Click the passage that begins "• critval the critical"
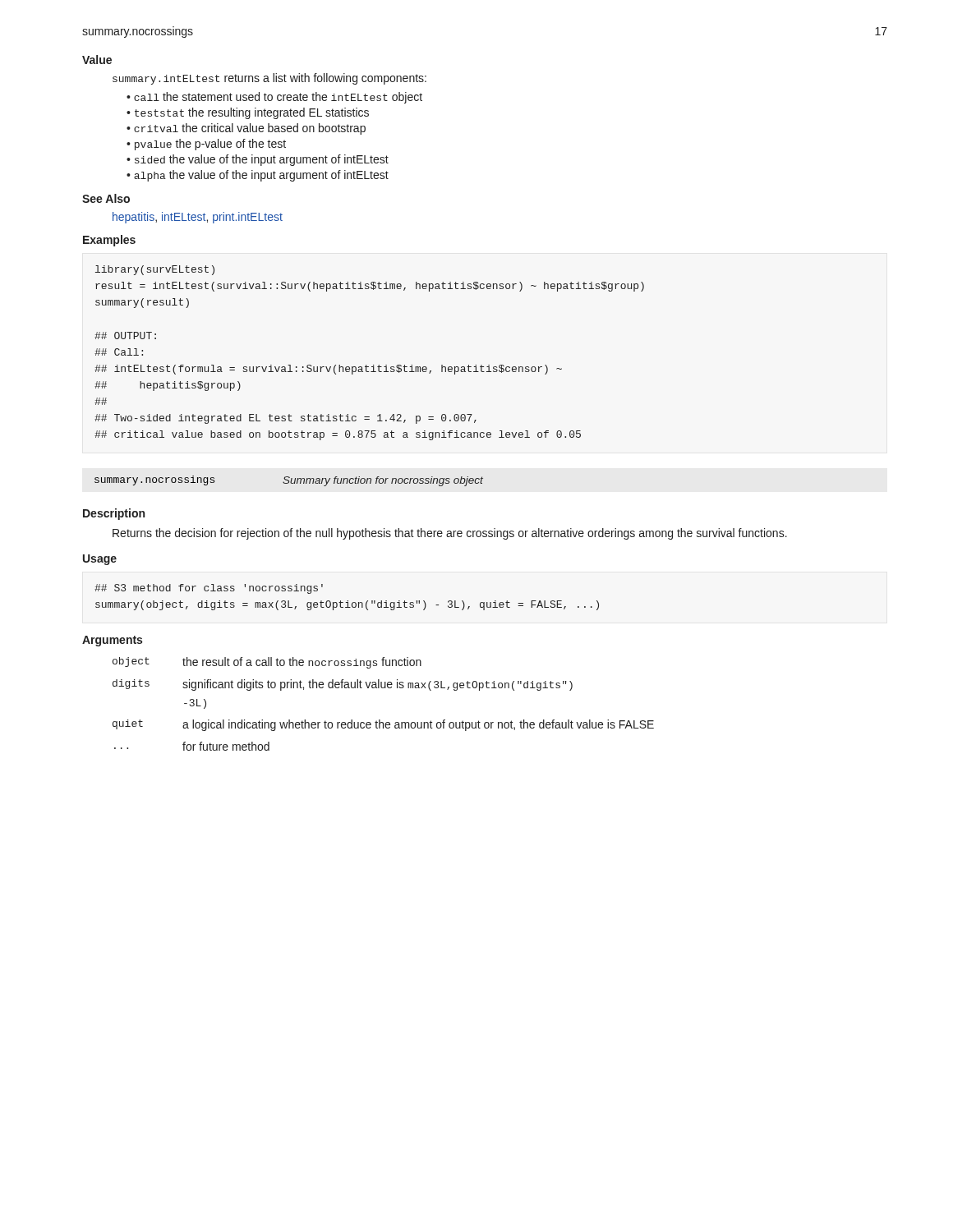The width and height of the screenshot is (953, 1232). (x=246, y=129)
